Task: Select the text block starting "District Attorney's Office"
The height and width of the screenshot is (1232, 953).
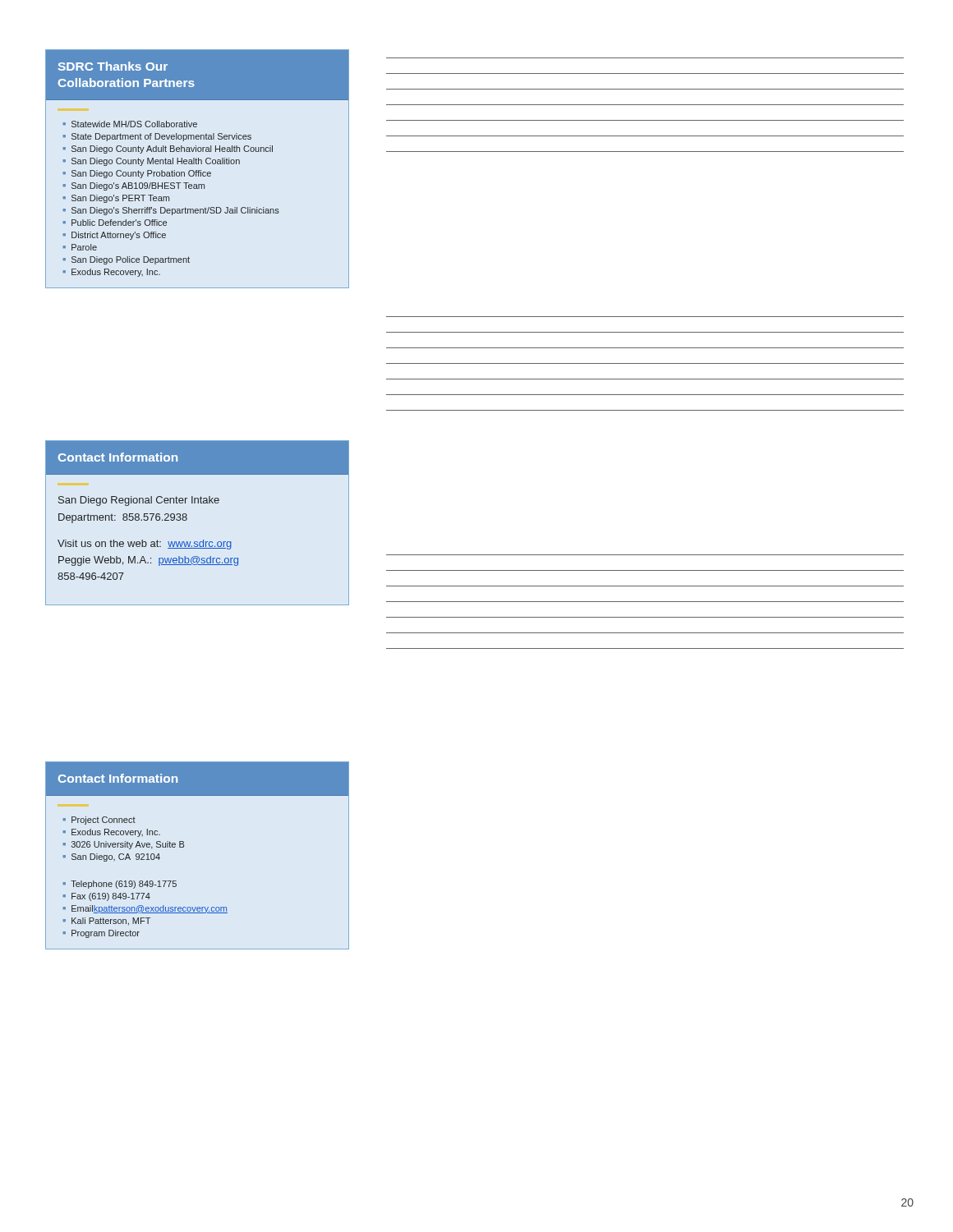Action: click(119, 235)
